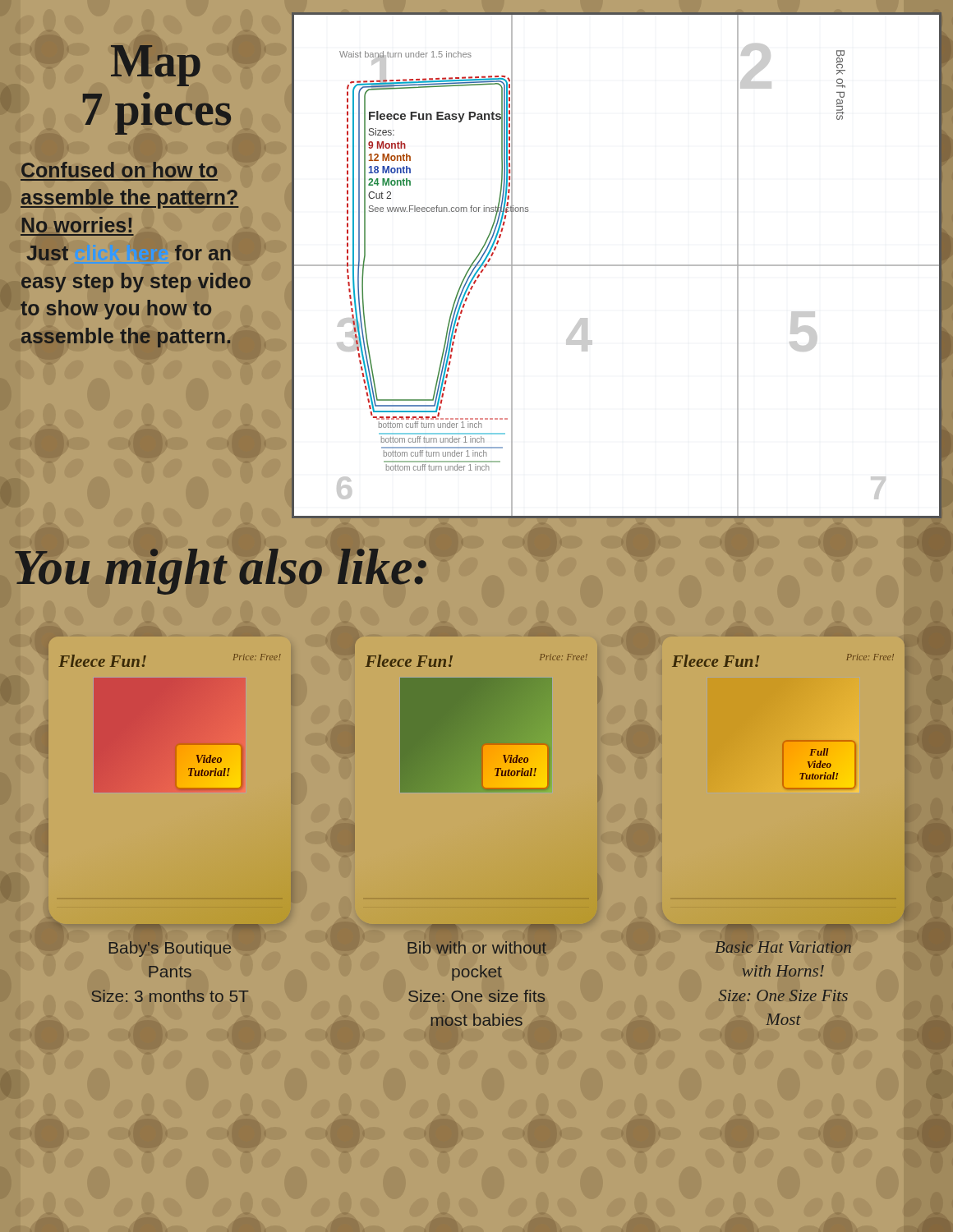This screenshot has height=1232, width=953.
Task: Locate the text block containing "Confused on how to assemble the pattern? No"
Action: pos(119,170)
